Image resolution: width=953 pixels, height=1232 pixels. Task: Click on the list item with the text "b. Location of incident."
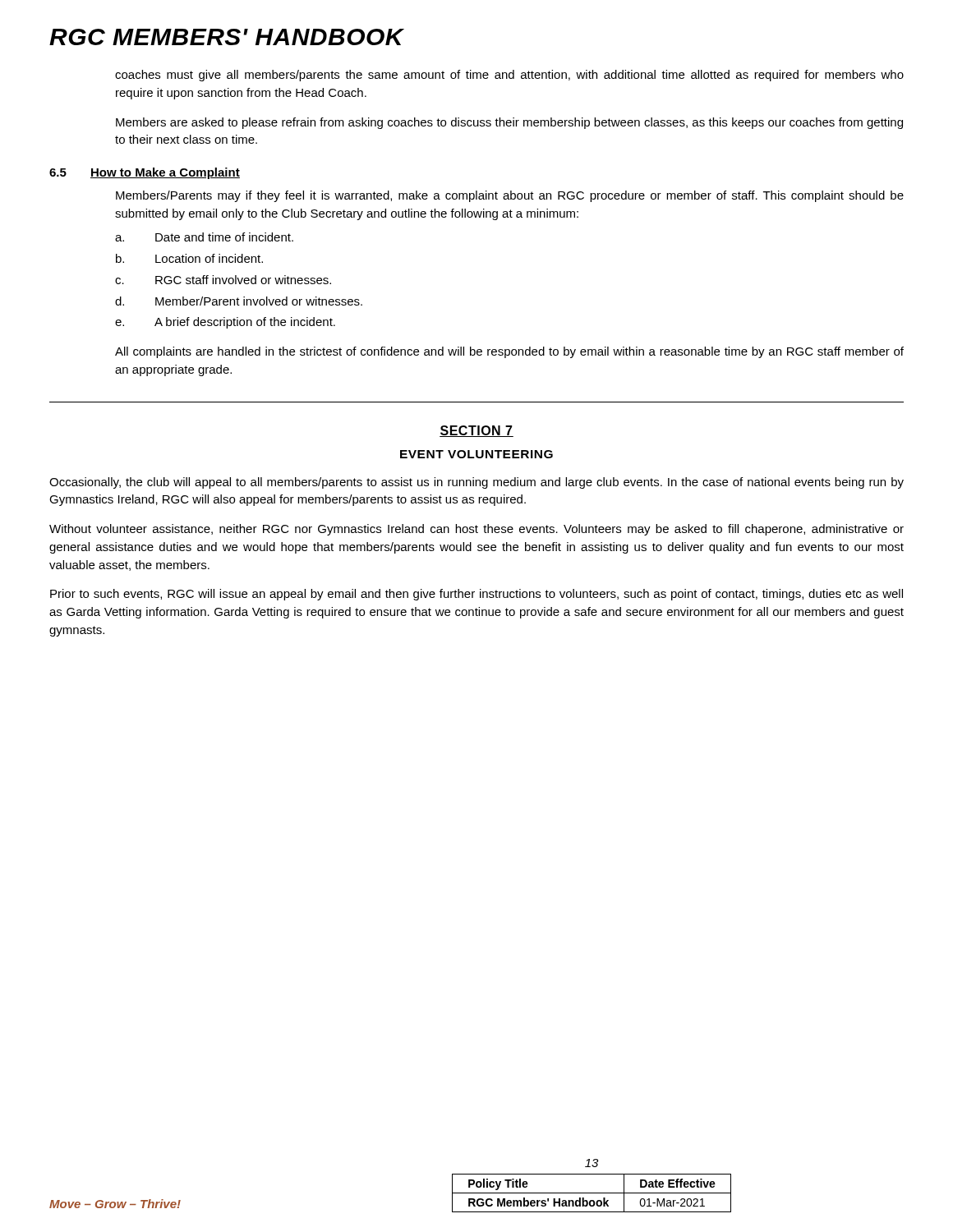pos(189,258)
